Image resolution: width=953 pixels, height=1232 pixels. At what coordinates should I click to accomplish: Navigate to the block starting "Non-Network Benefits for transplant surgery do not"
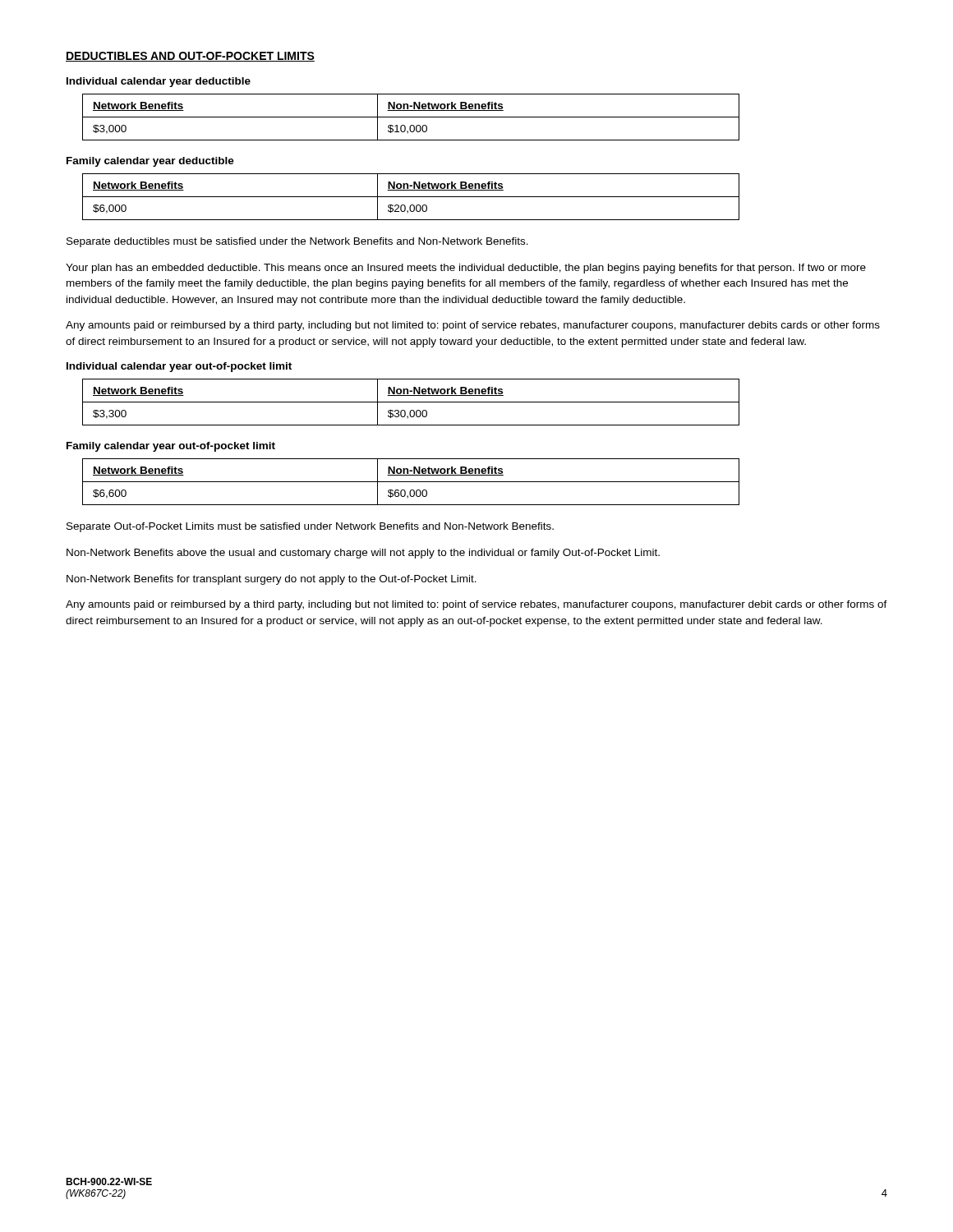tap(271, 578)
